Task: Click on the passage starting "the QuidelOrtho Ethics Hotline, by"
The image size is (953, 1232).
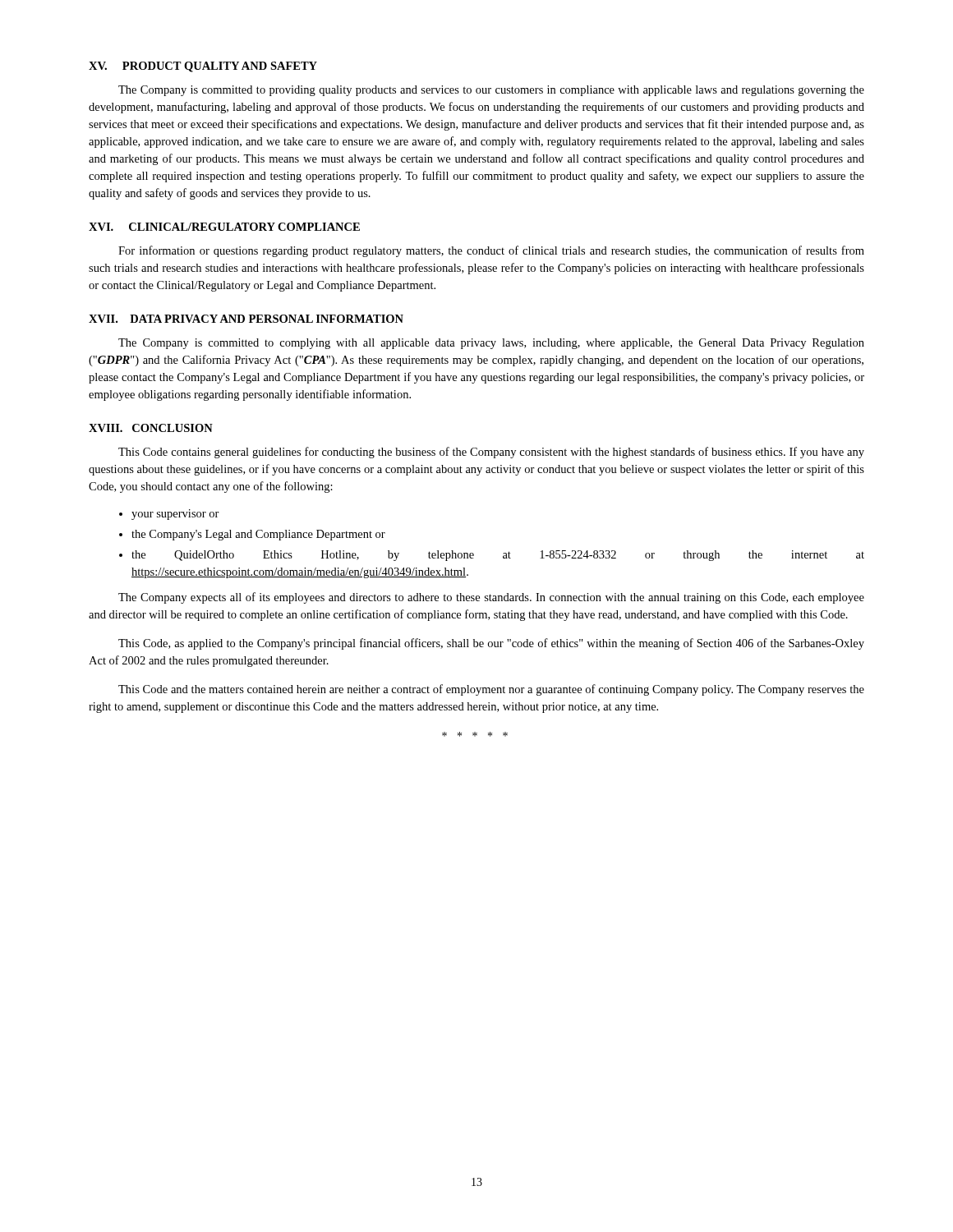Action: tap(498, 563)
